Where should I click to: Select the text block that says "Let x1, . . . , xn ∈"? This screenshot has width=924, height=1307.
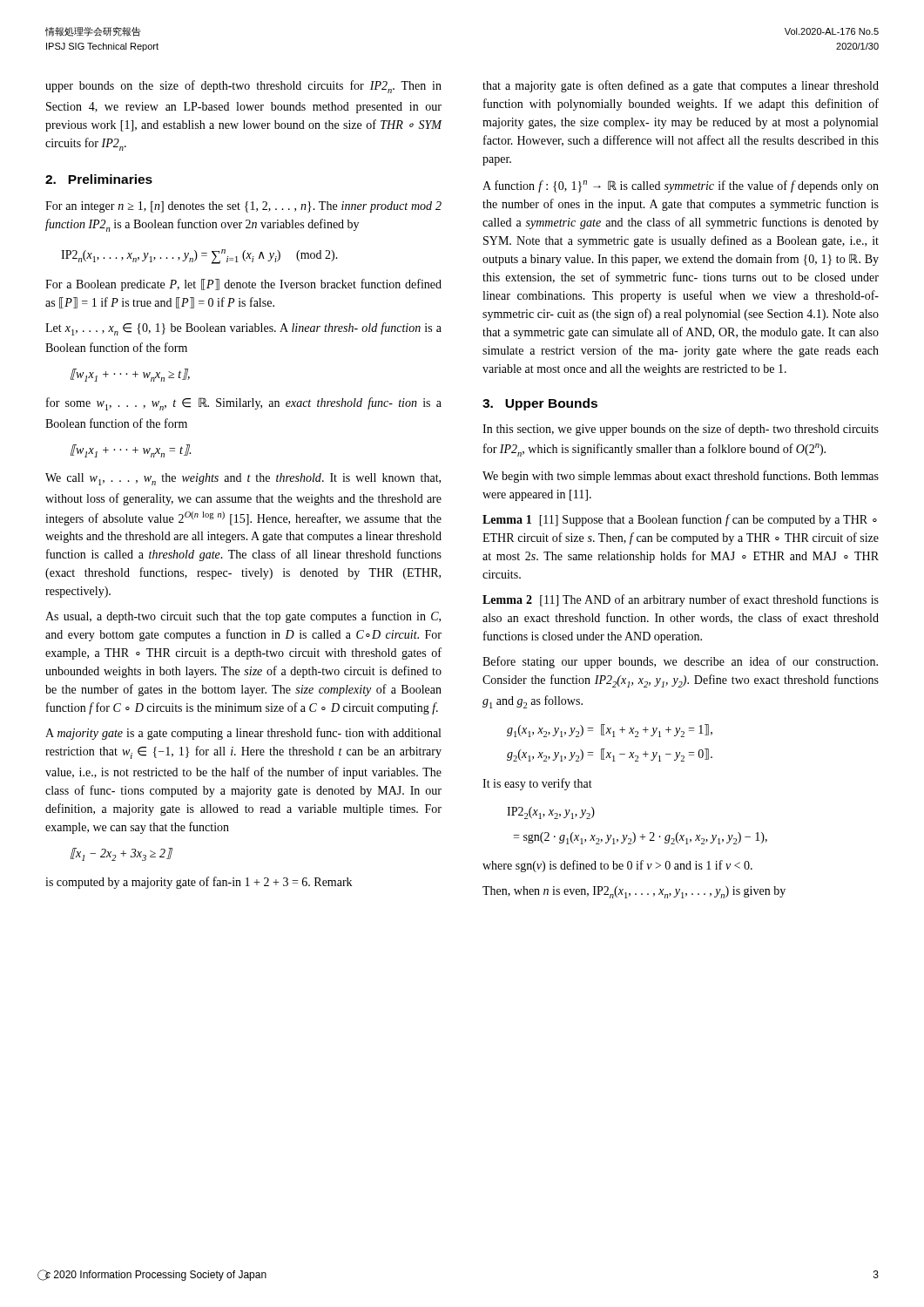[243, 338]
